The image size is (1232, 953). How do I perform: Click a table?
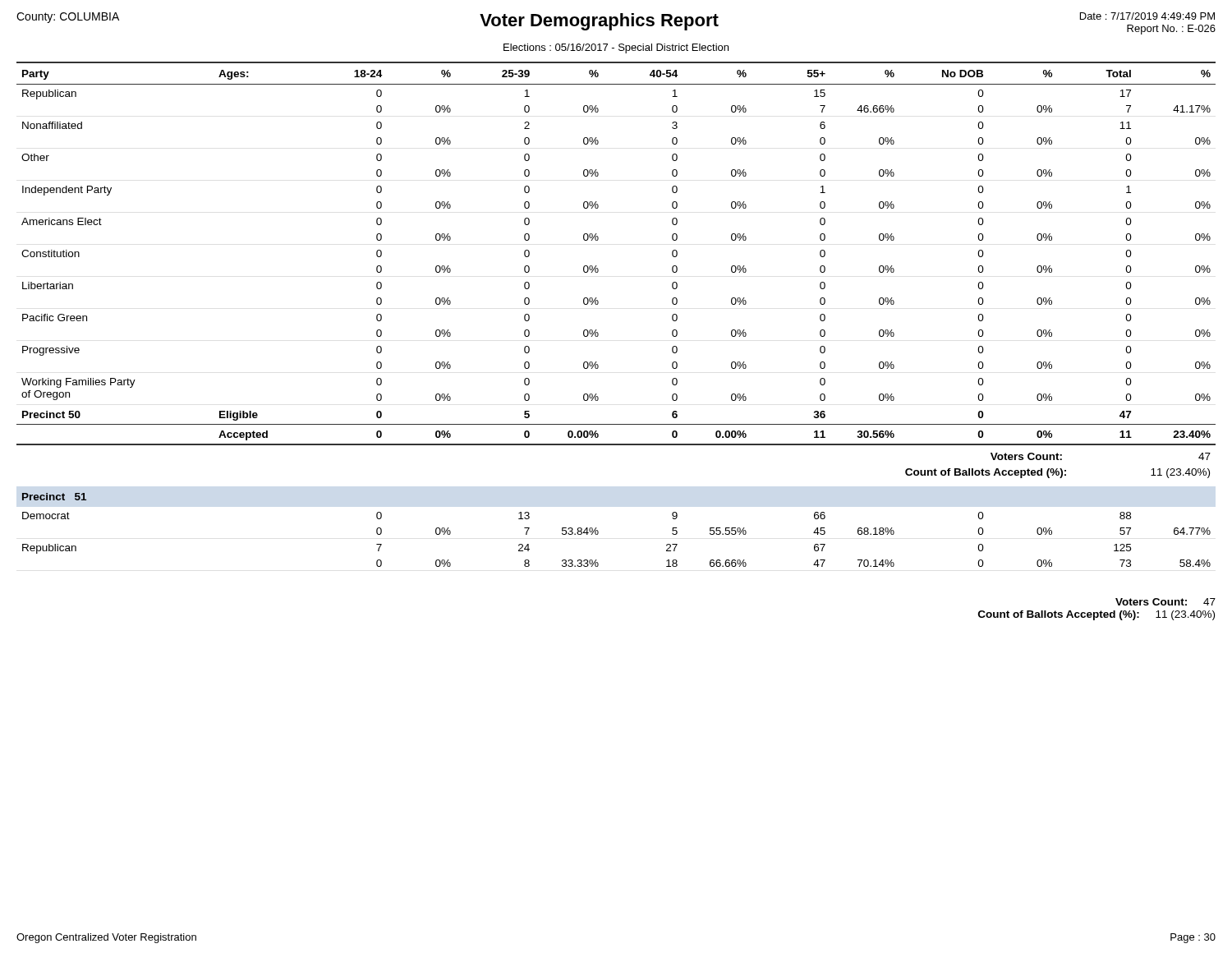(x=616, y=316)
